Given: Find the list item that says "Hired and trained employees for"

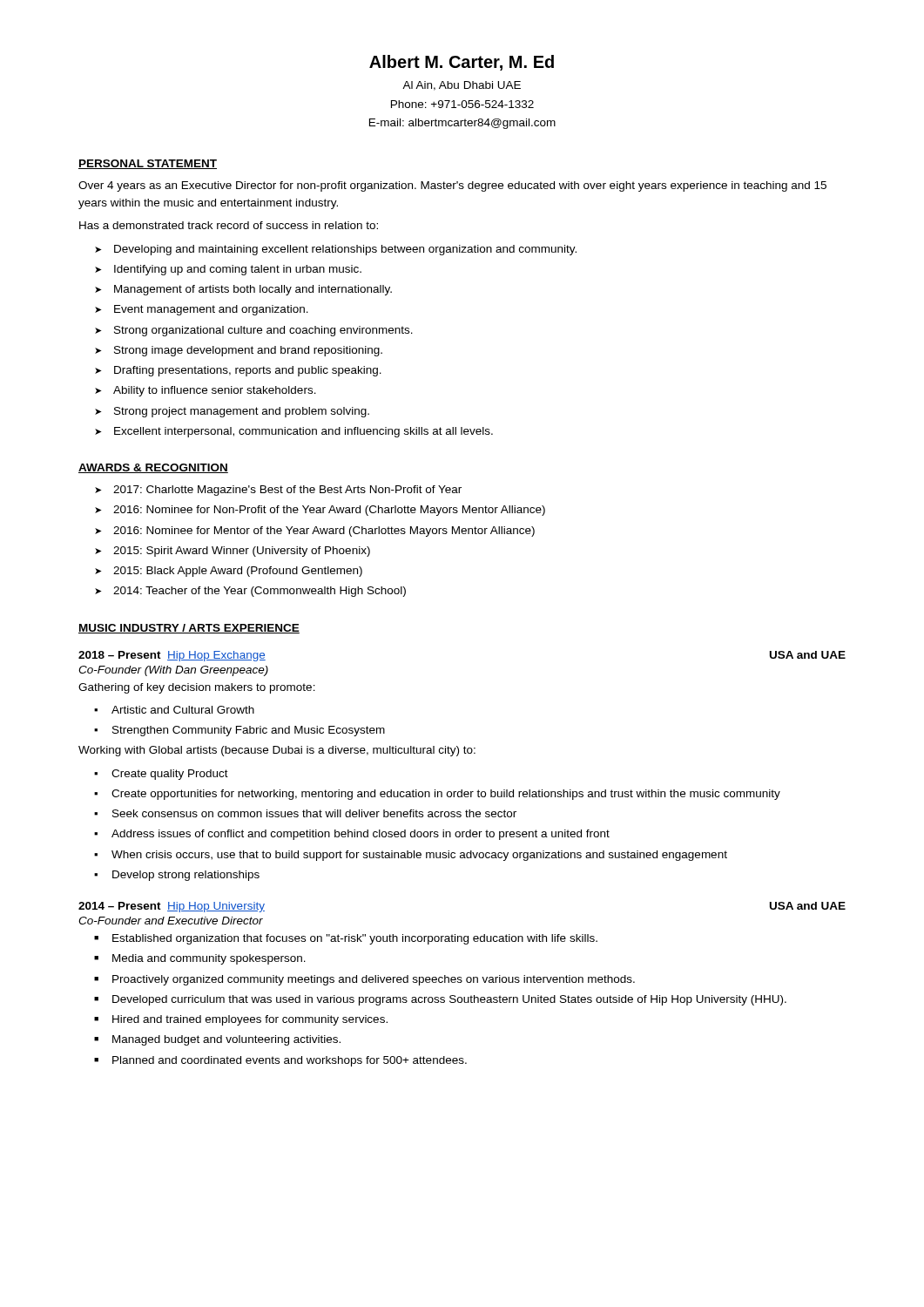Looking at the screenshot, I should [x=250, y=1019].
